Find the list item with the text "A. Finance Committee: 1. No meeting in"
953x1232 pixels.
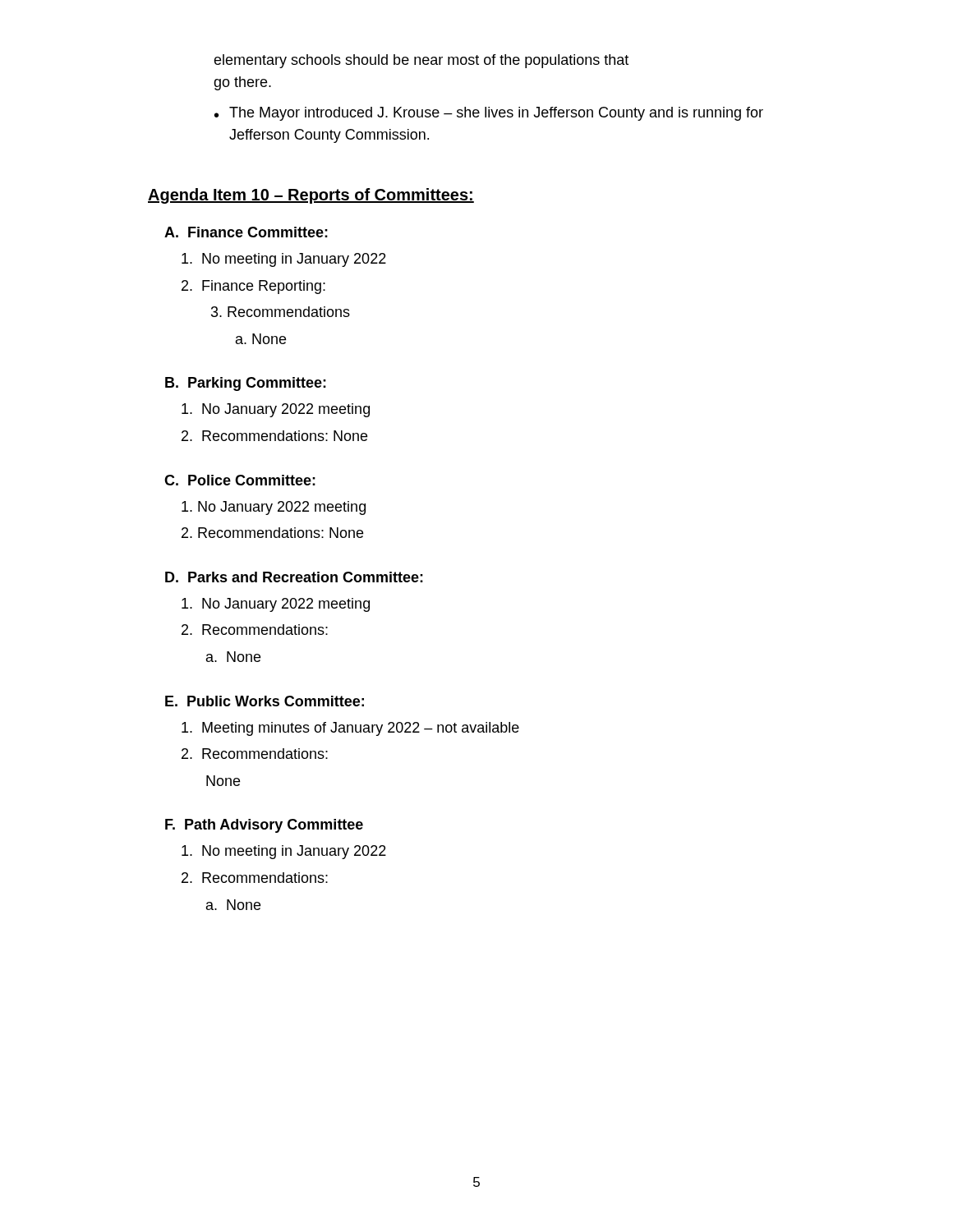point(246,232)
